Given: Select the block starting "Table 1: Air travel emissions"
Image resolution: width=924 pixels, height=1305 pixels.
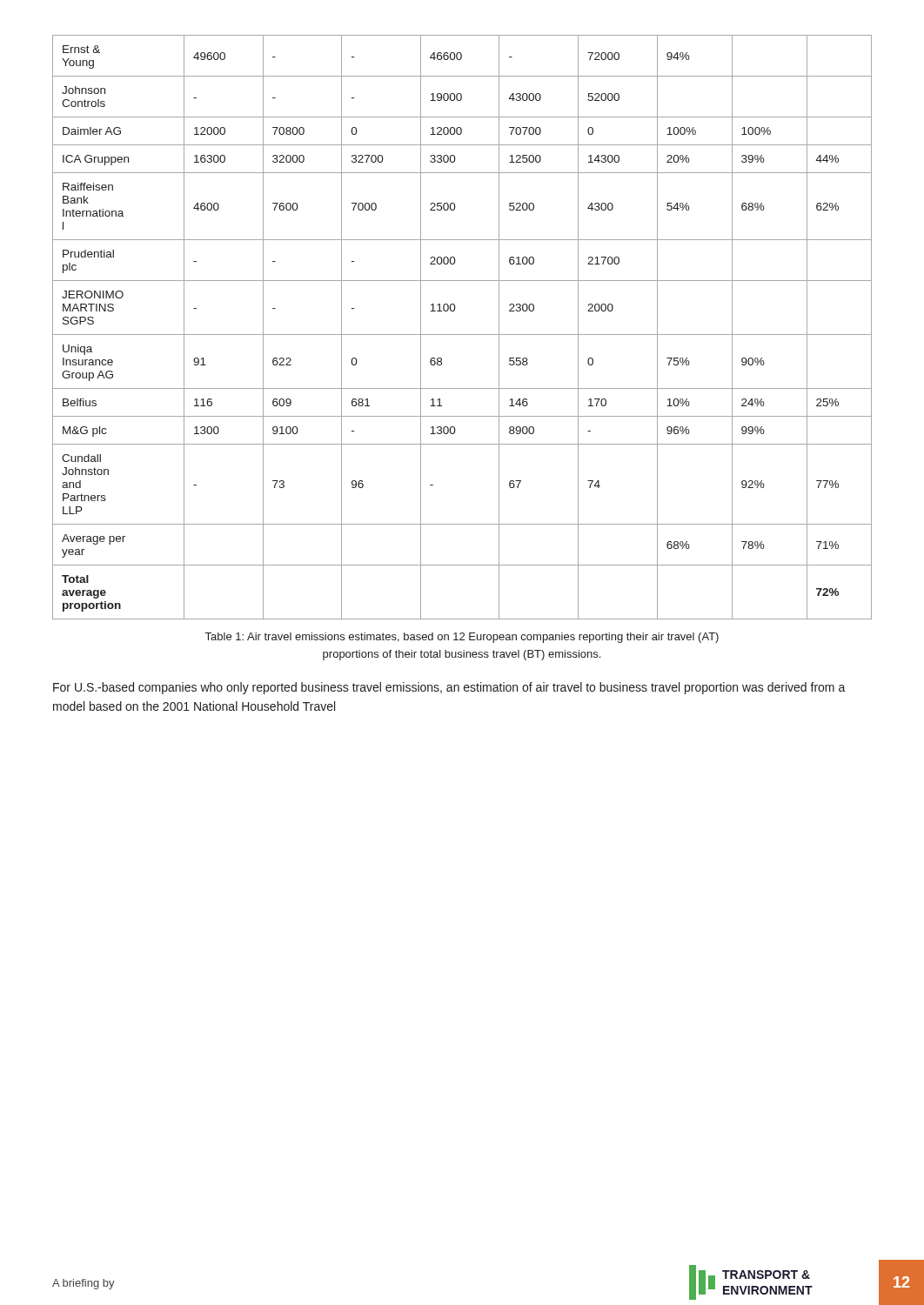Looking at the screenshot, I should pyautogui.click(x=462, y=645).
